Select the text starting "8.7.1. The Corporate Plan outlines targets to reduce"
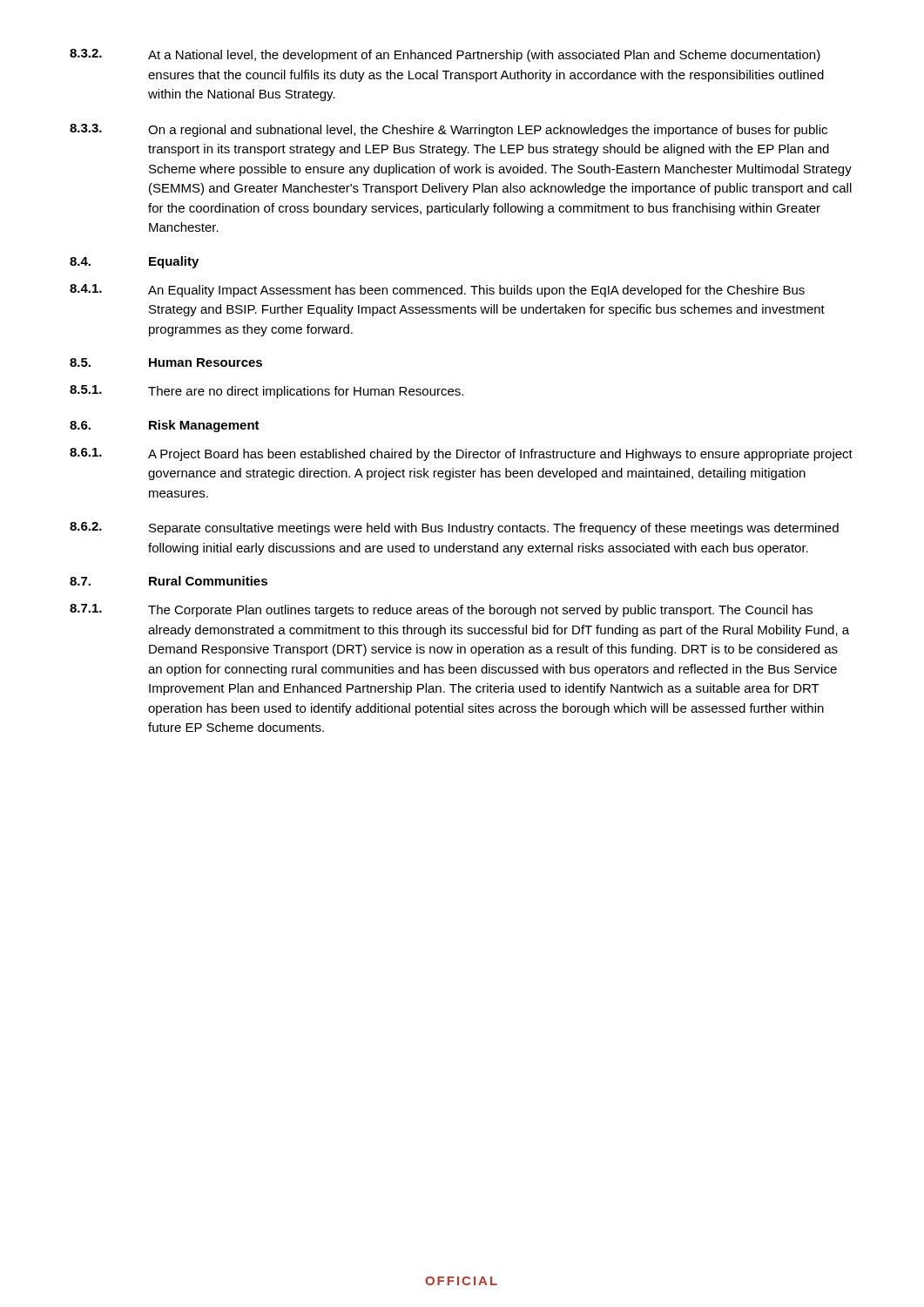 pyautogui.click(x=462, y=669)
